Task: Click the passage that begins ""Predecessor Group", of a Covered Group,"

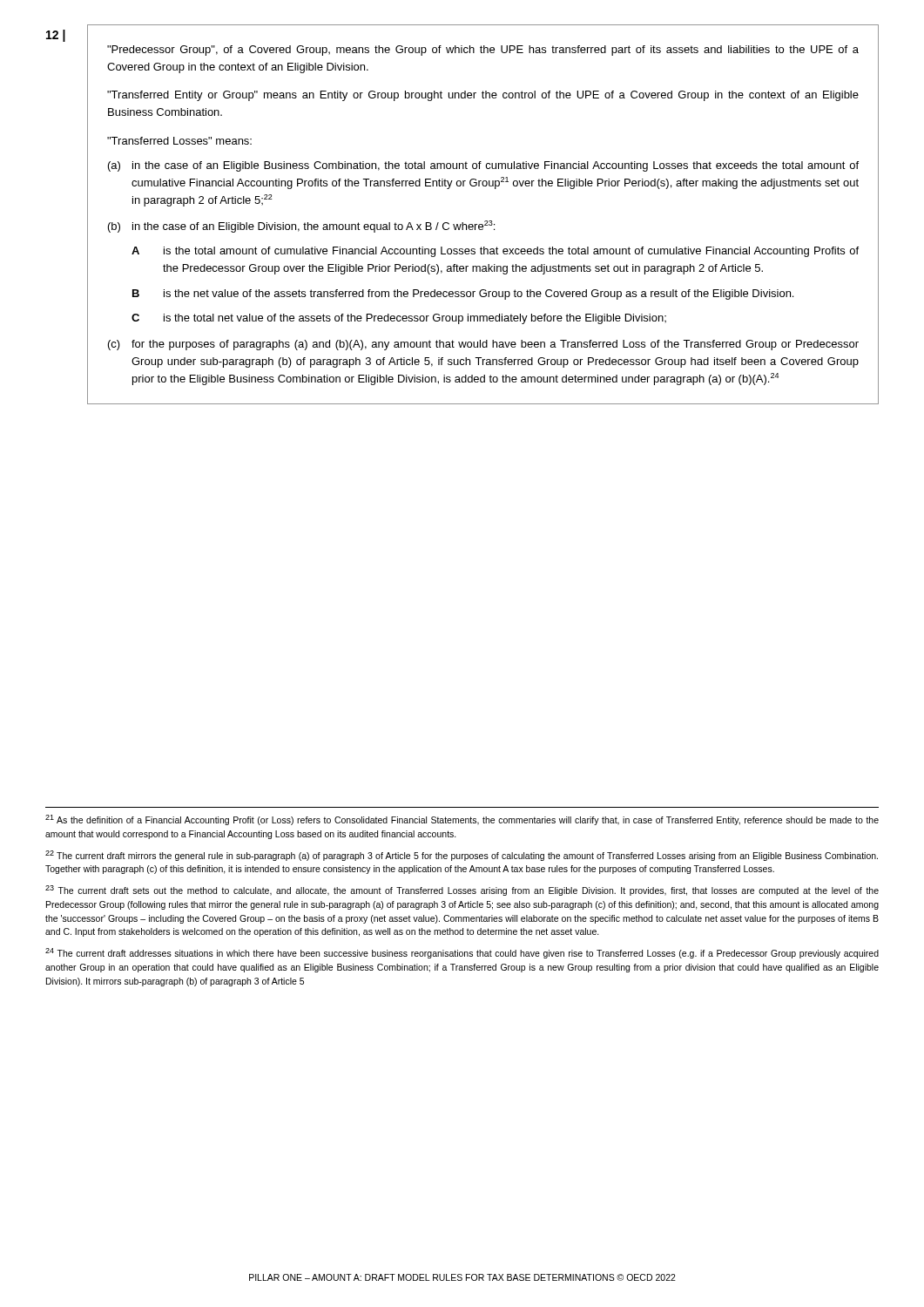Action: tap(483, 58)
